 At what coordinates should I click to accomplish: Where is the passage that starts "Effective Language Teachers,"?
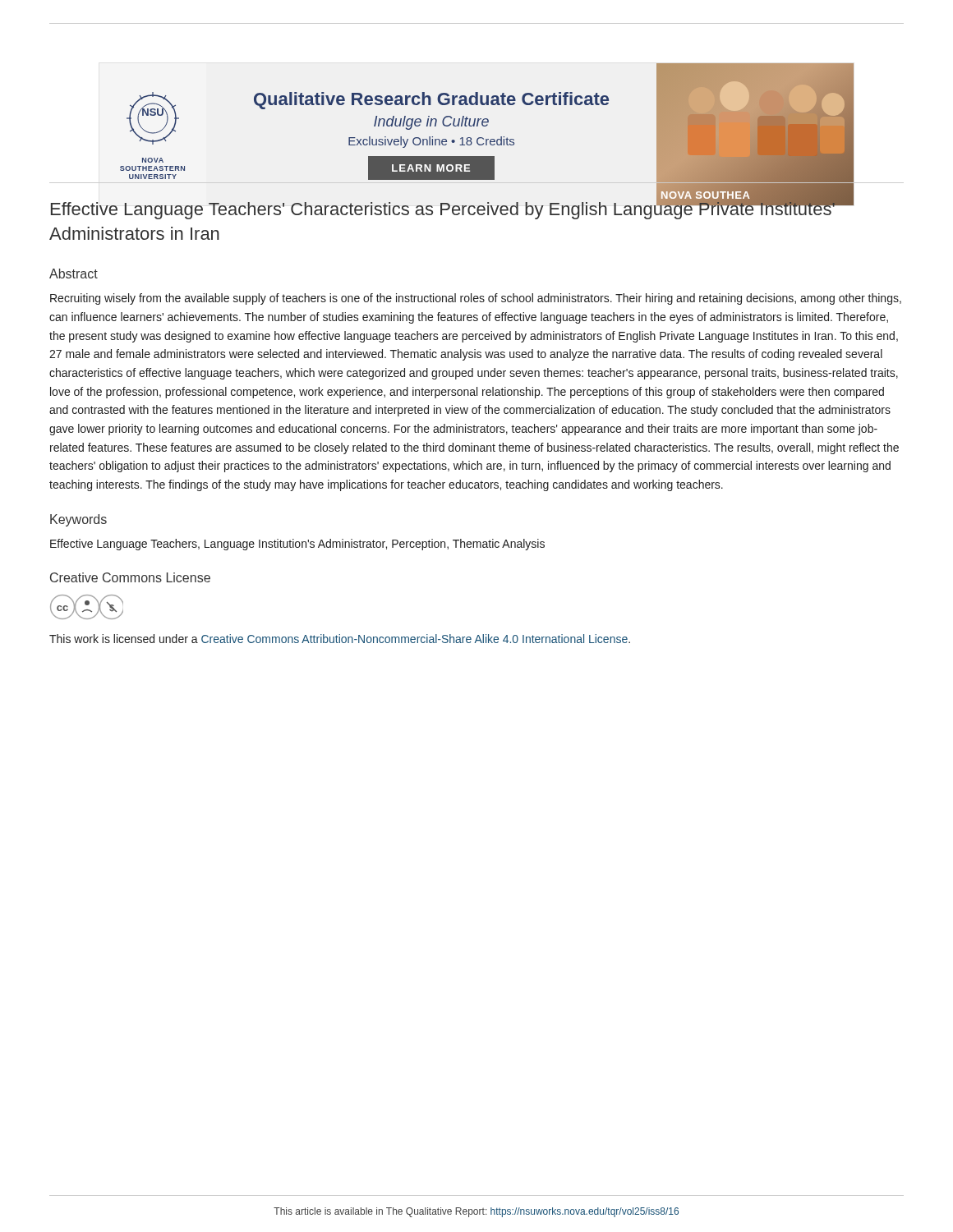(297, 543)
